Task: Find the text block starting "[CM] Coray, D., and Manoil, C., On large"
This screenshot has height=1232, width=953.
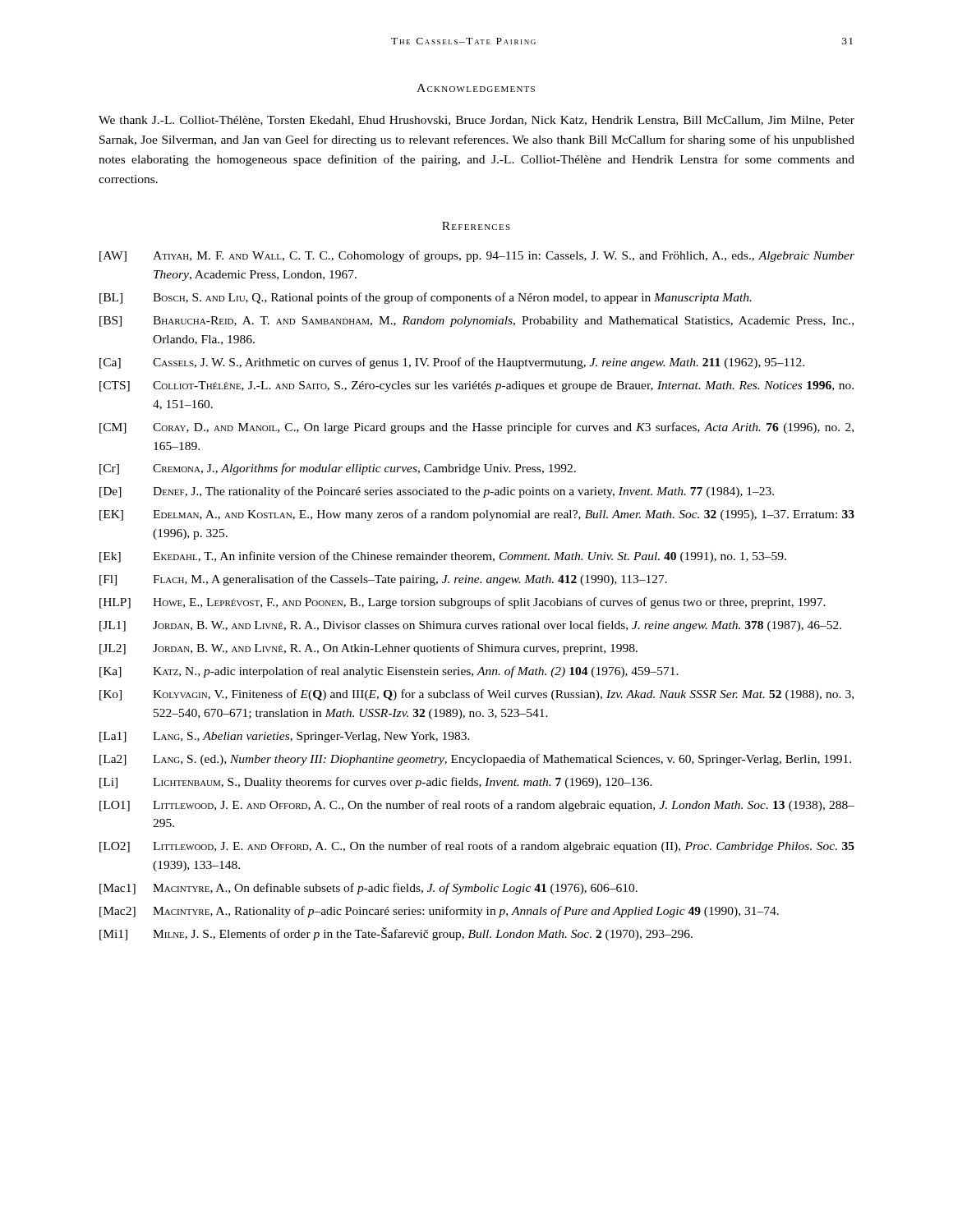Action: coord(476,436)
